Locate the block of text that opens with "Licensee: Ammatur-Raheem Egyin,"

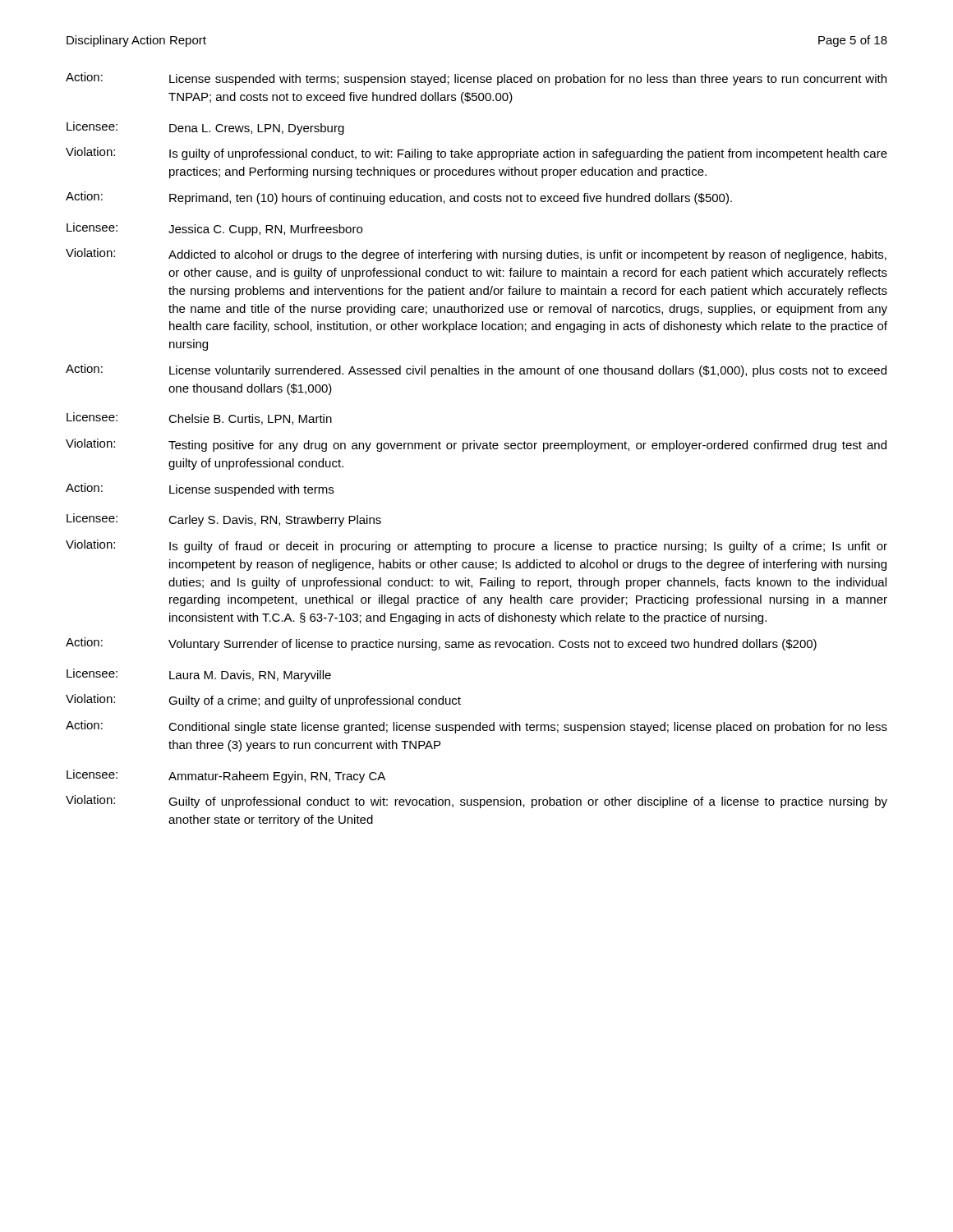click(x=226, y=776)
